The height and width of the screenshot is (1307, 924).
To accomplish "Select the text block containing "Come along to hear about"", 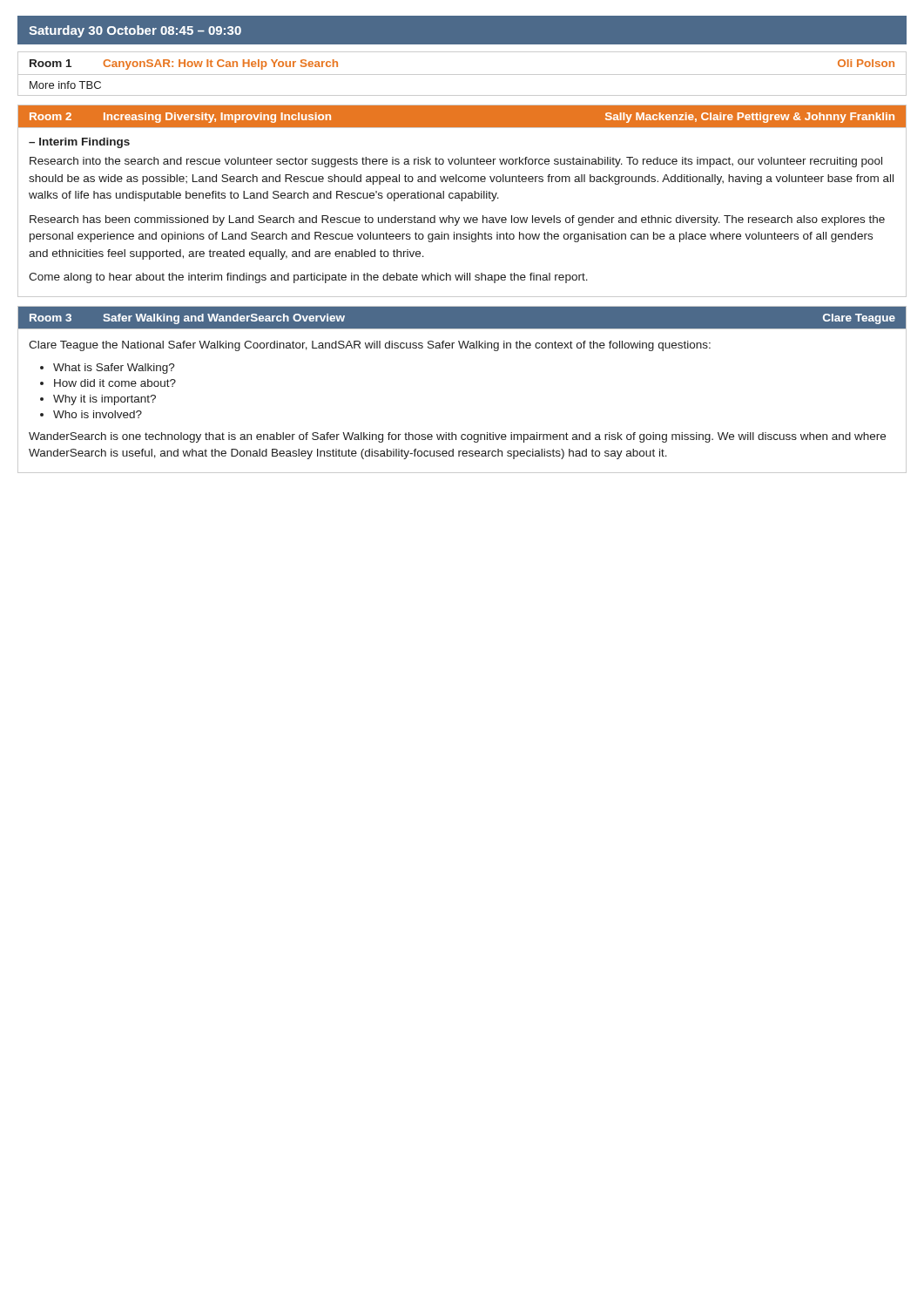I will click(x=308, y=277).
